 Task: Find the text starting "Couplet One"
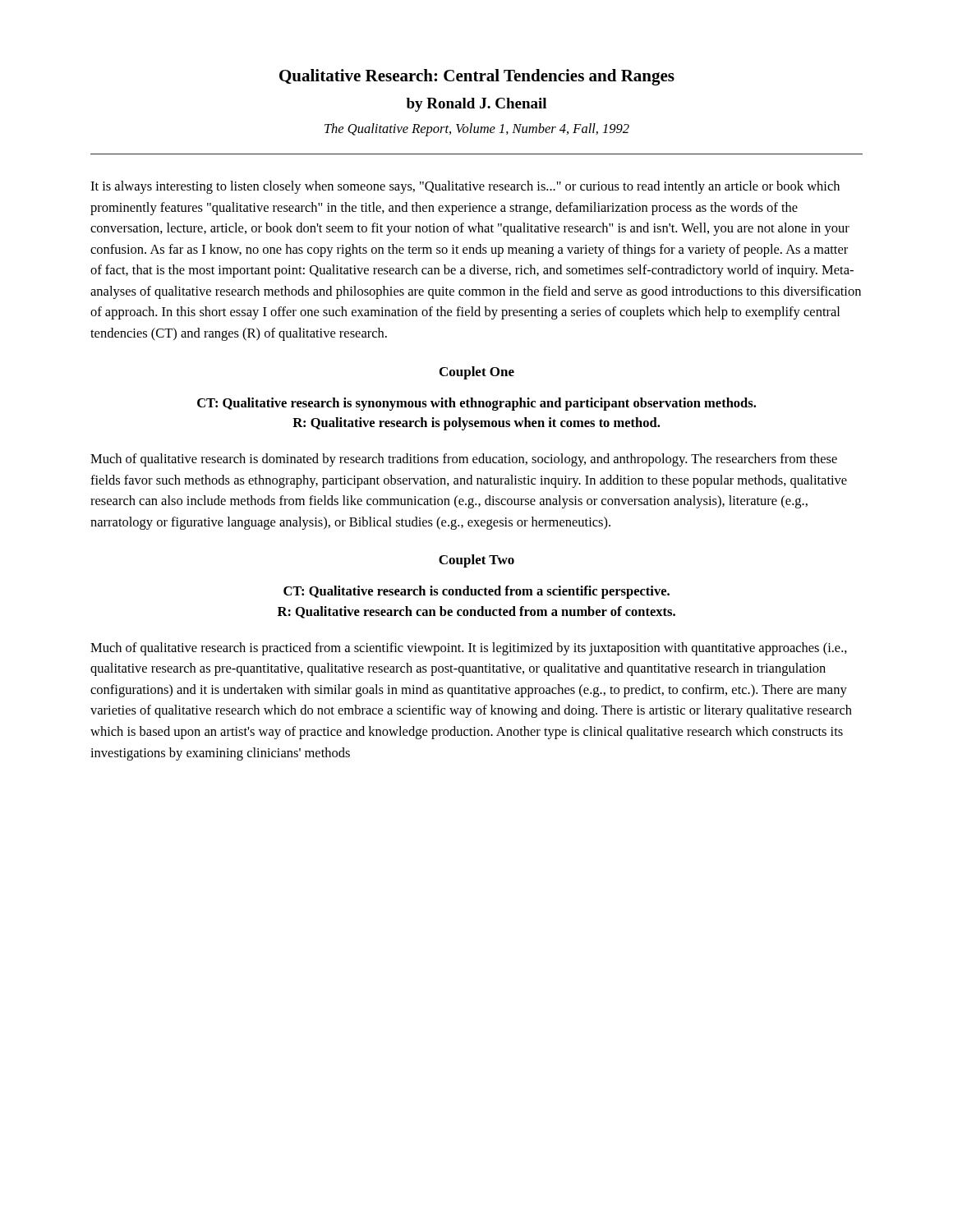point(476,371)
